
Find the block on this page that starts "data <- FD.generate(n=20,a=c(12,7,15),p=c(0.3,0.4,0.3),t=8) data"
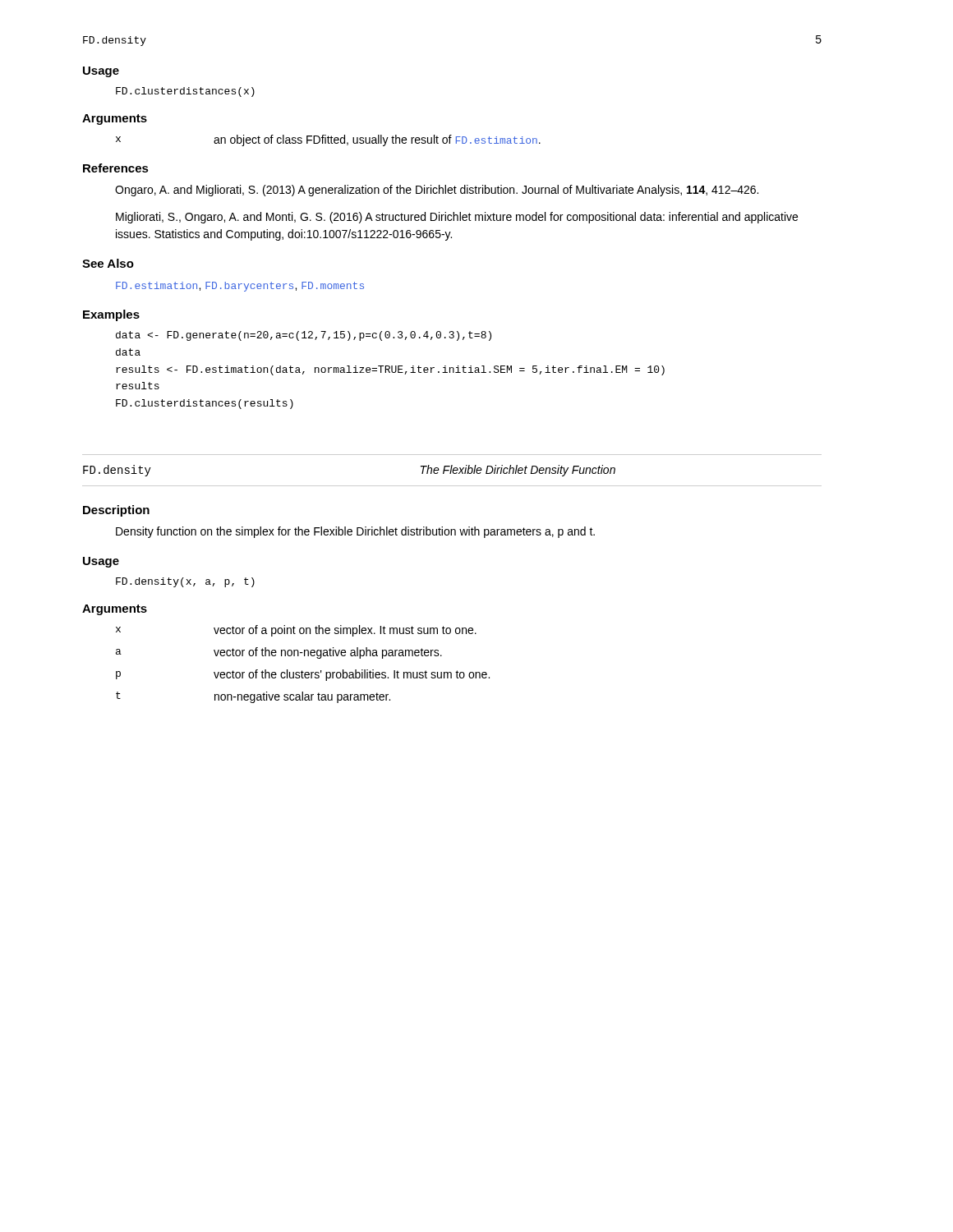pos(391,370)
